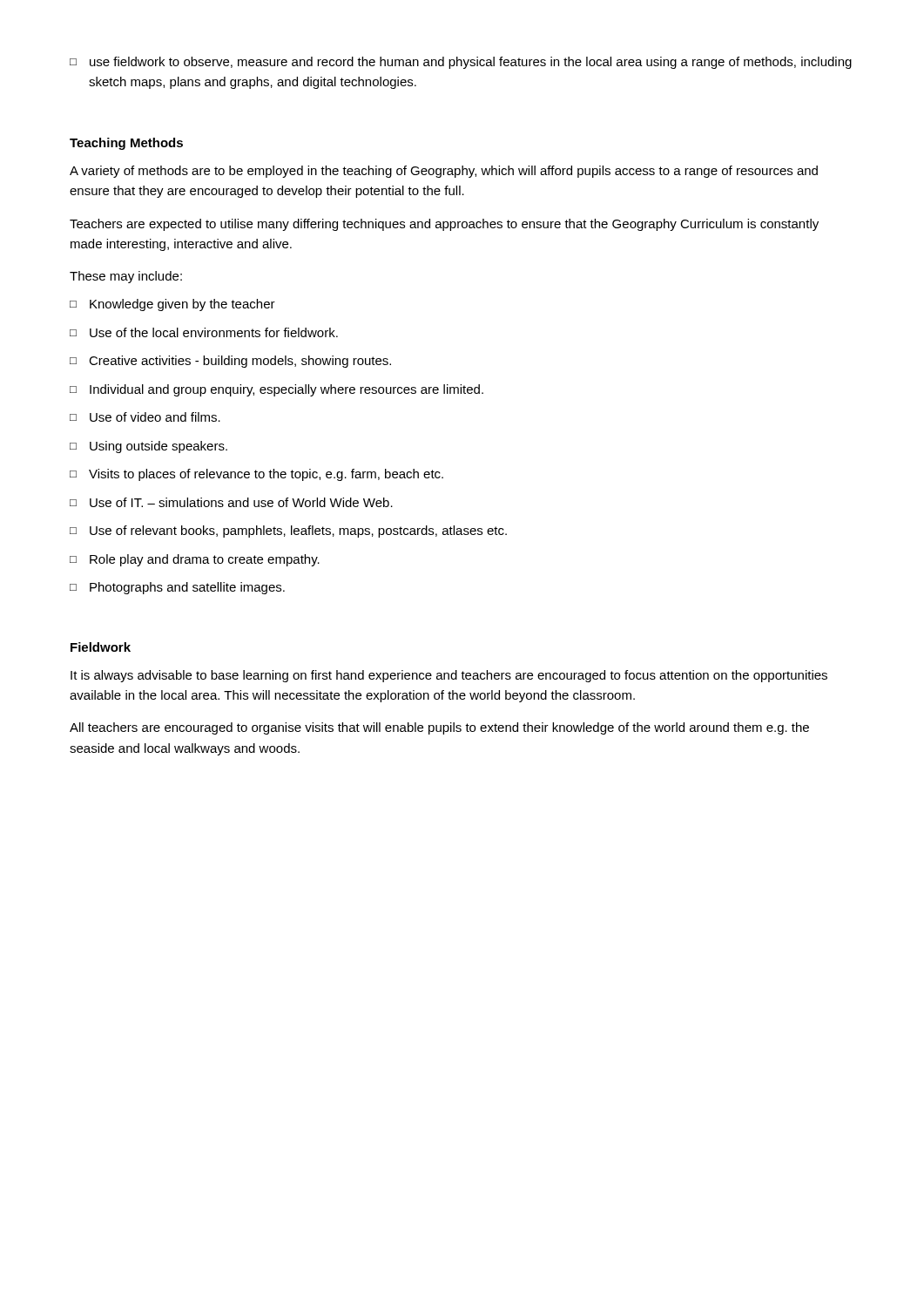Locate the block of text that opens with "□ Individual and"
The image size is (924, 1307).
(x=277, y=389)
